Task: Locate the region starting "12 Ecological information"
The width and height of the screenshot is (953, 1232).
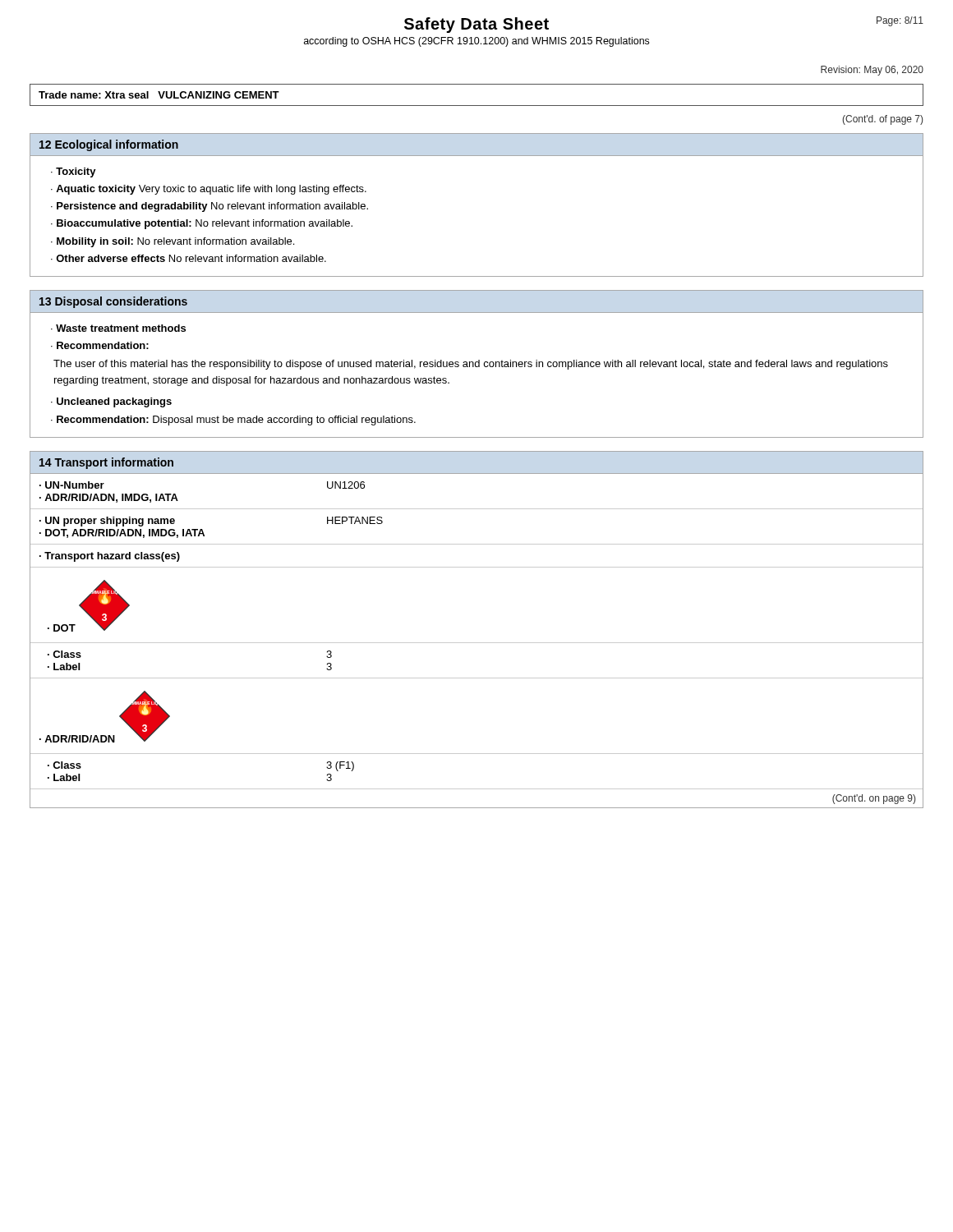Action: coord(109,145)
